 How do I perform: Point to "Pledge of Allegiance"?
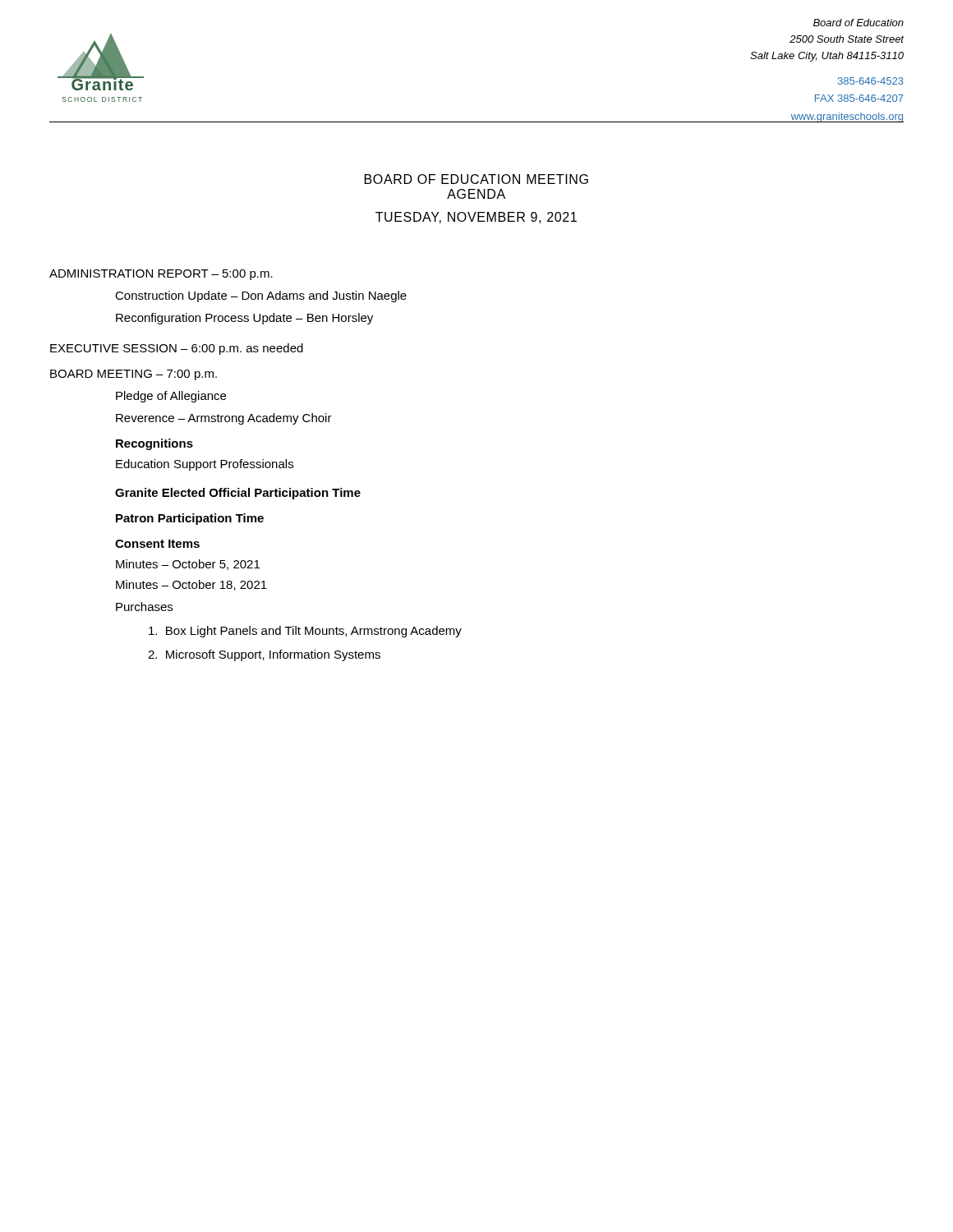(171, 395)
